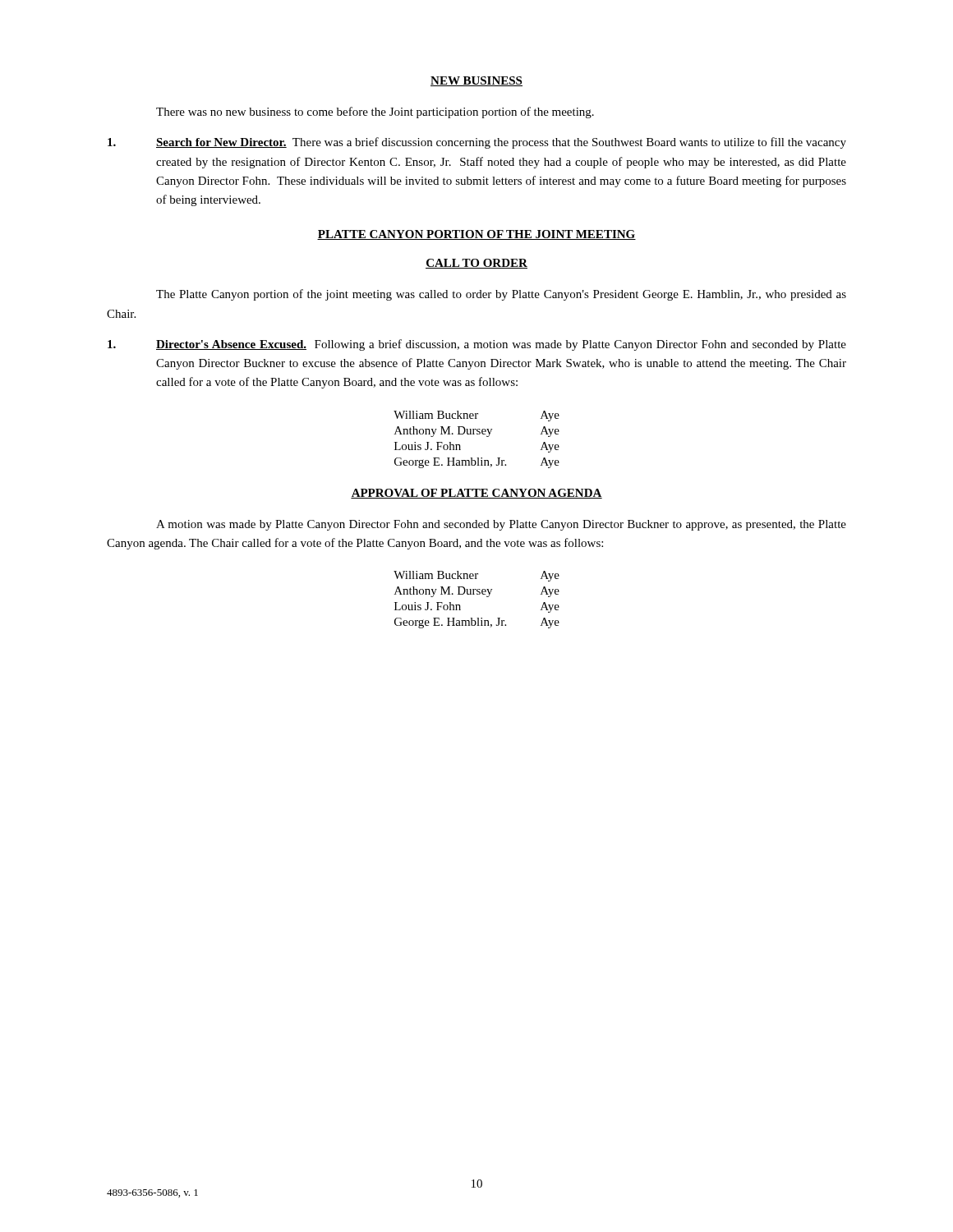
Task: Locate the region starting "Search for New Director."
Action: [476, 171]
